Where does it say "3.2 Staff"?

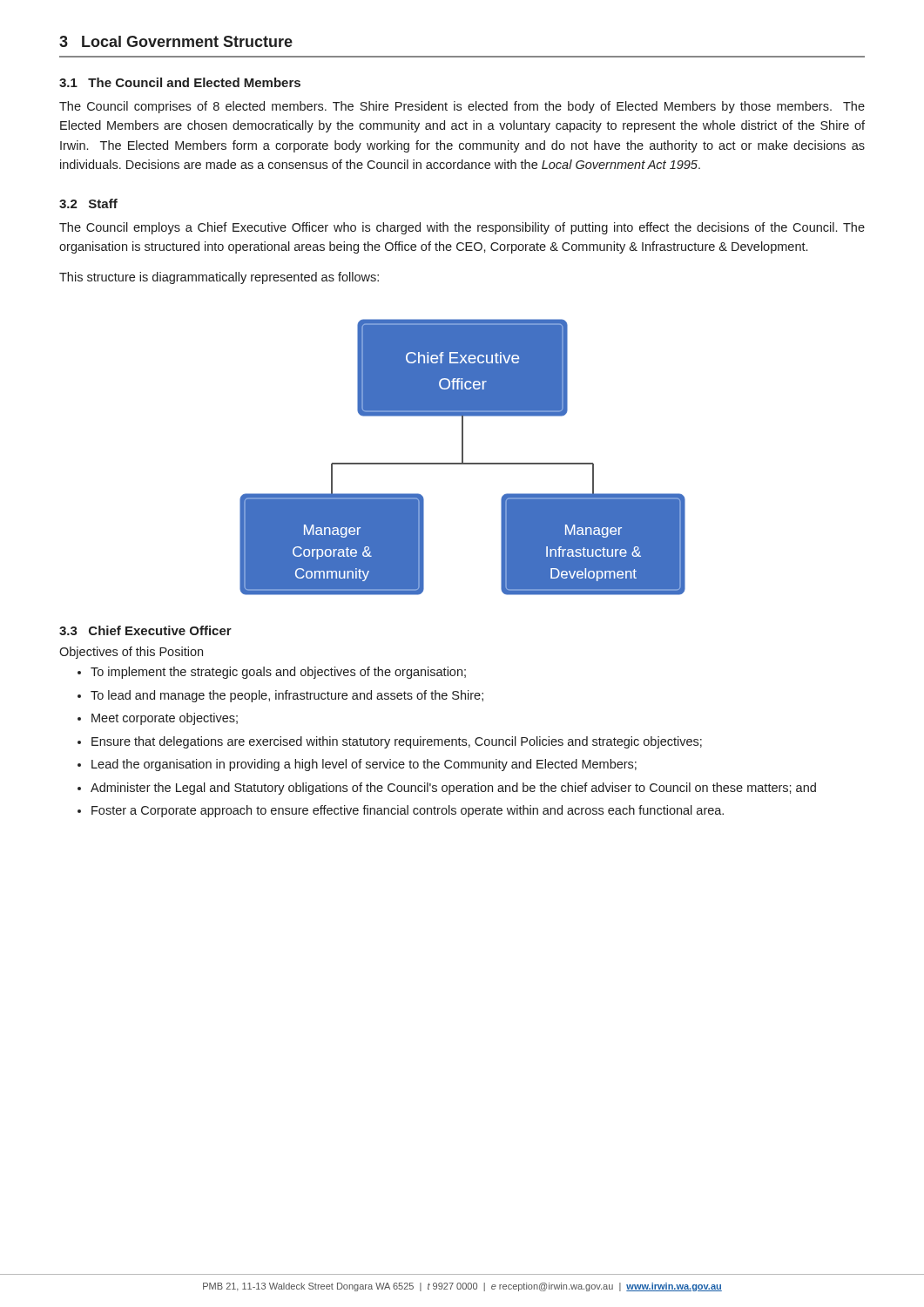pos(88,203)
